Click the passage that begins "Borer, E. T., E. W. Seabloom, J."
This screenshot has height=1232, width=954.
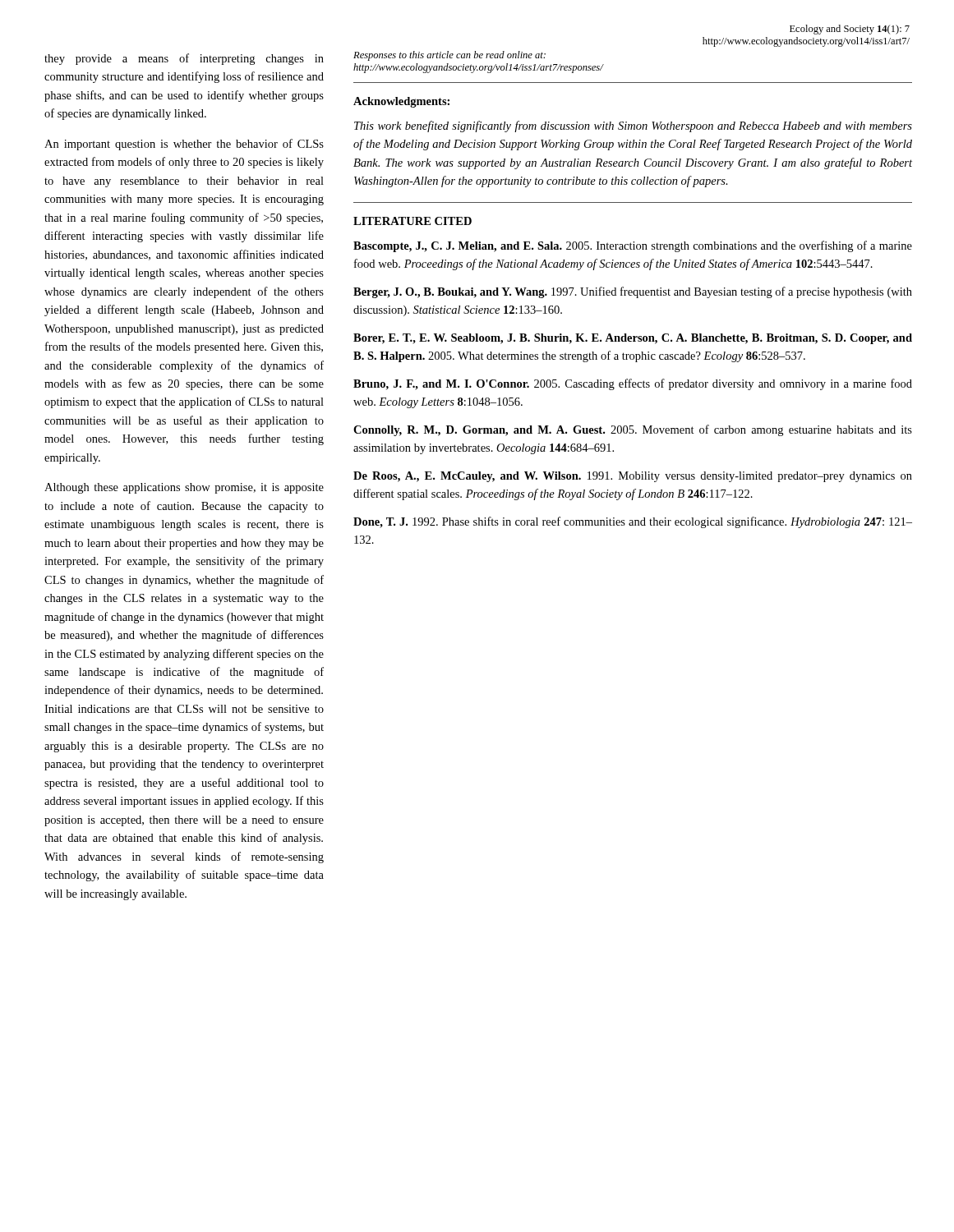(633, 347)
